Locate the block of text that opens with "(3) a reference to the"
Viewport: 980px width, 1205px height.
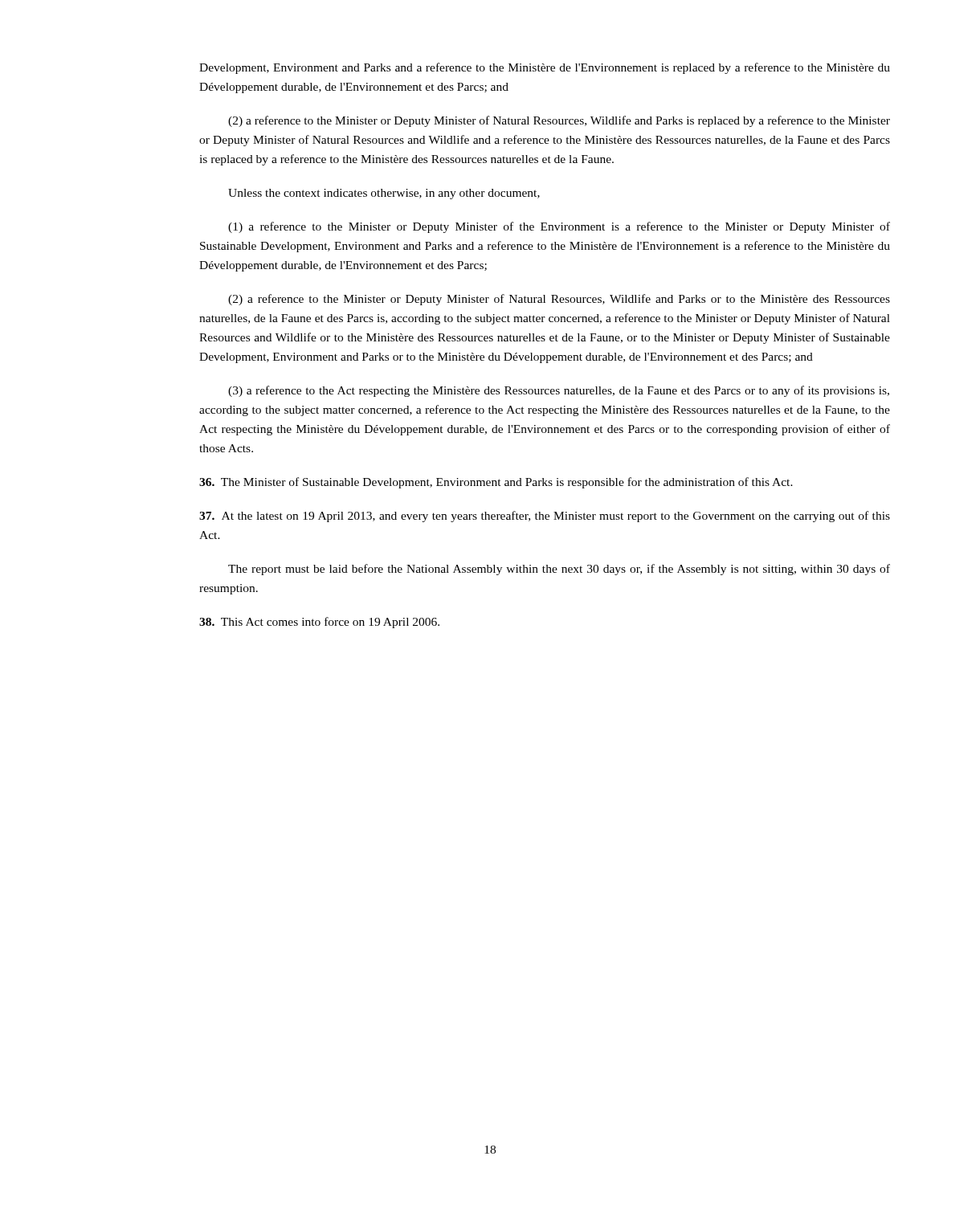click(x=545, y=419)
